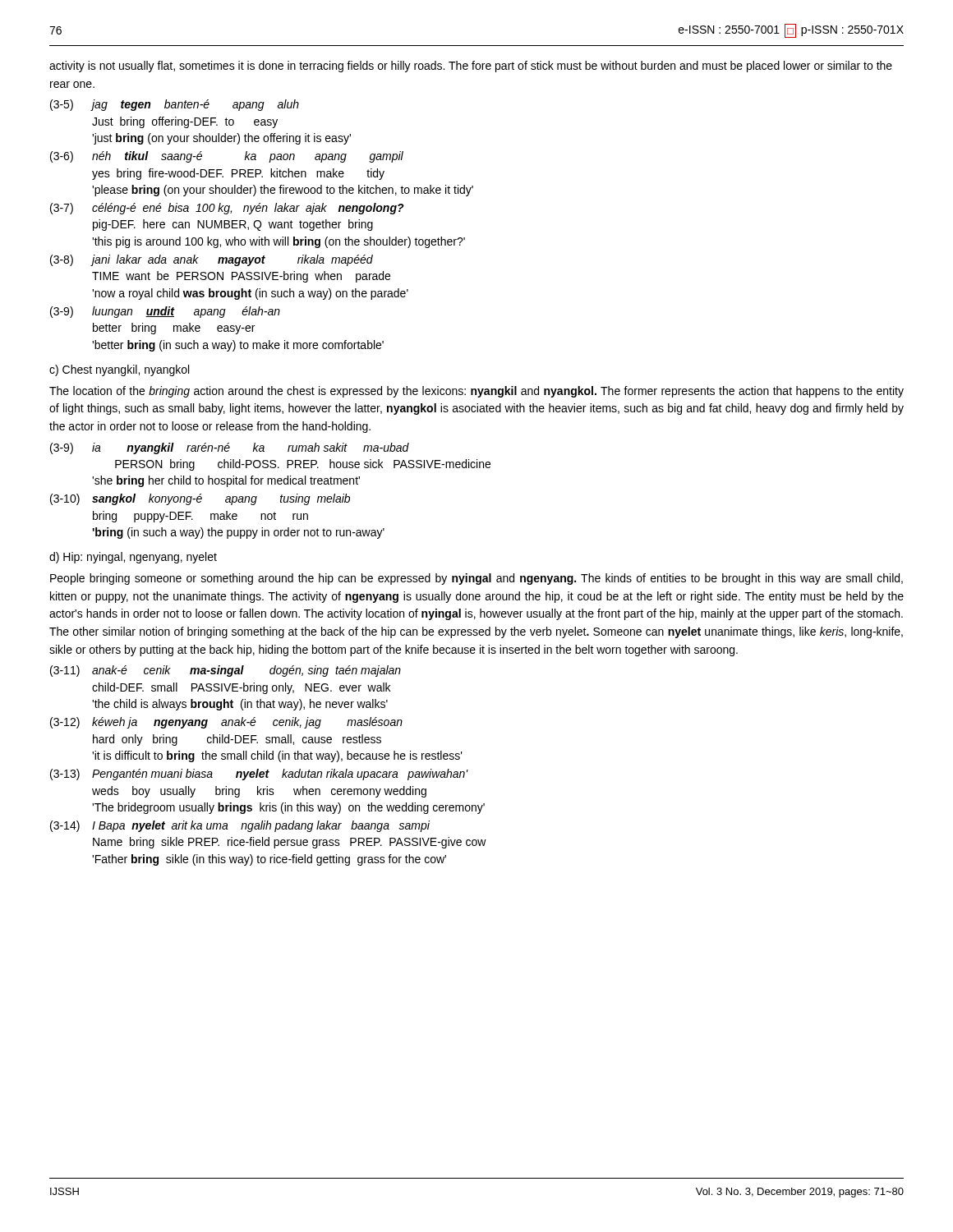This screenshot has width=953, height=1232.
Task: Point to the passage starting "(3-10) sangkol konyong-é"
Action: coord(200,499)
